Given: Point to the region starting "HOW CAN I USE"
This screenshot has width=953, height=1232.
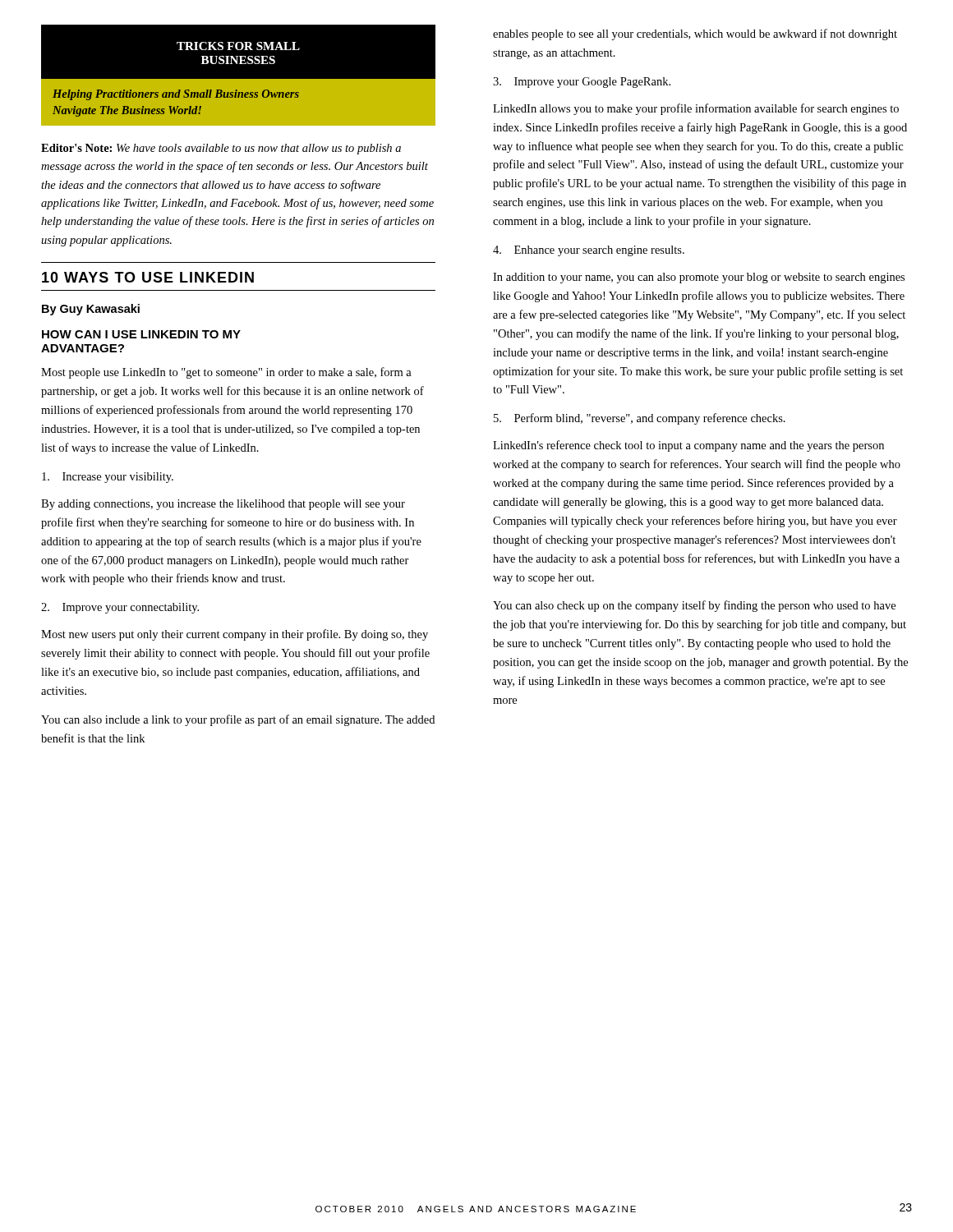Looking at the screenshot, I should coord(141,341).
